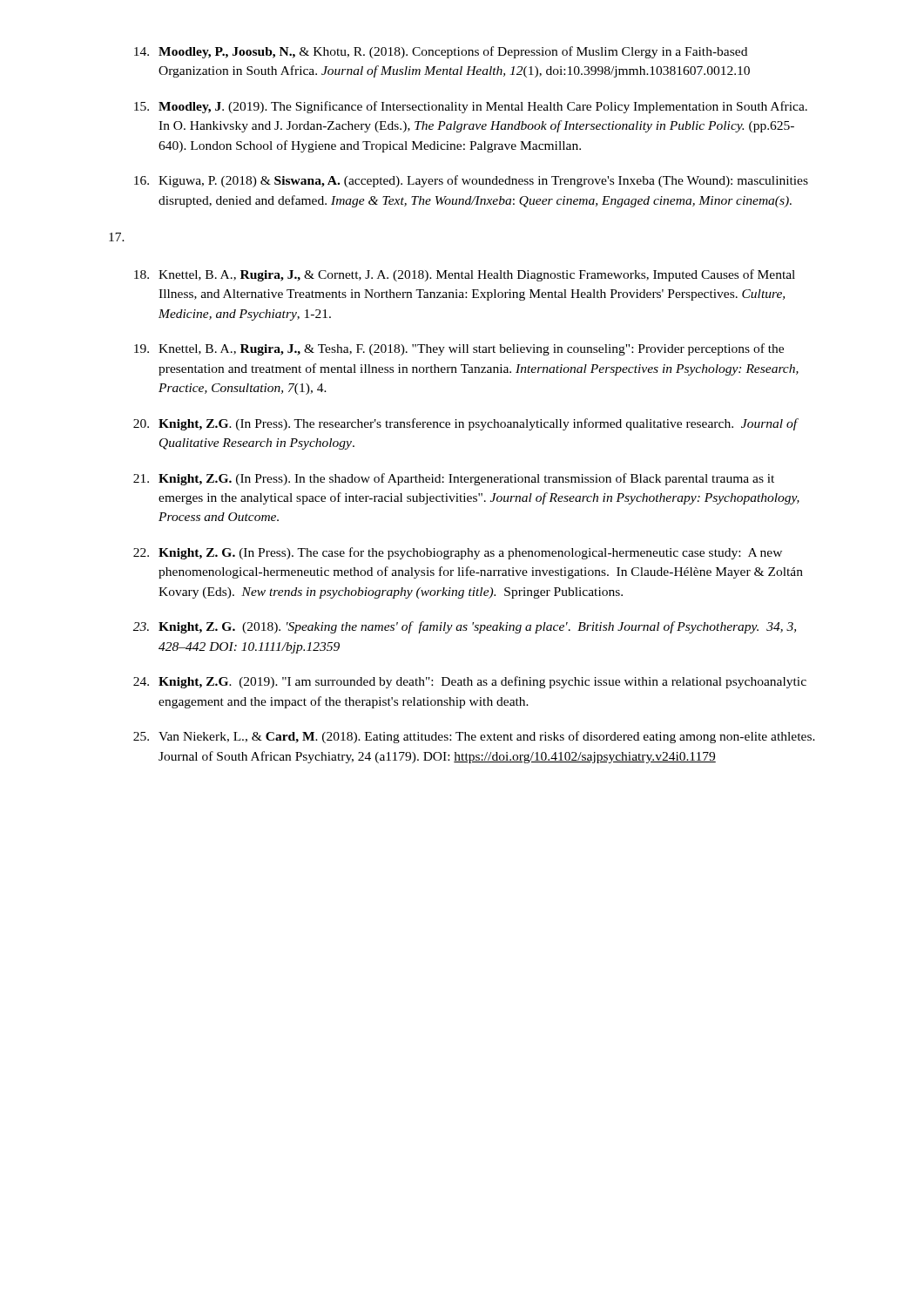Locate the block starting "15. Moodley, J. (2019). The"
The width and height of the screenshot is (924, 1307).
[462, 126]
